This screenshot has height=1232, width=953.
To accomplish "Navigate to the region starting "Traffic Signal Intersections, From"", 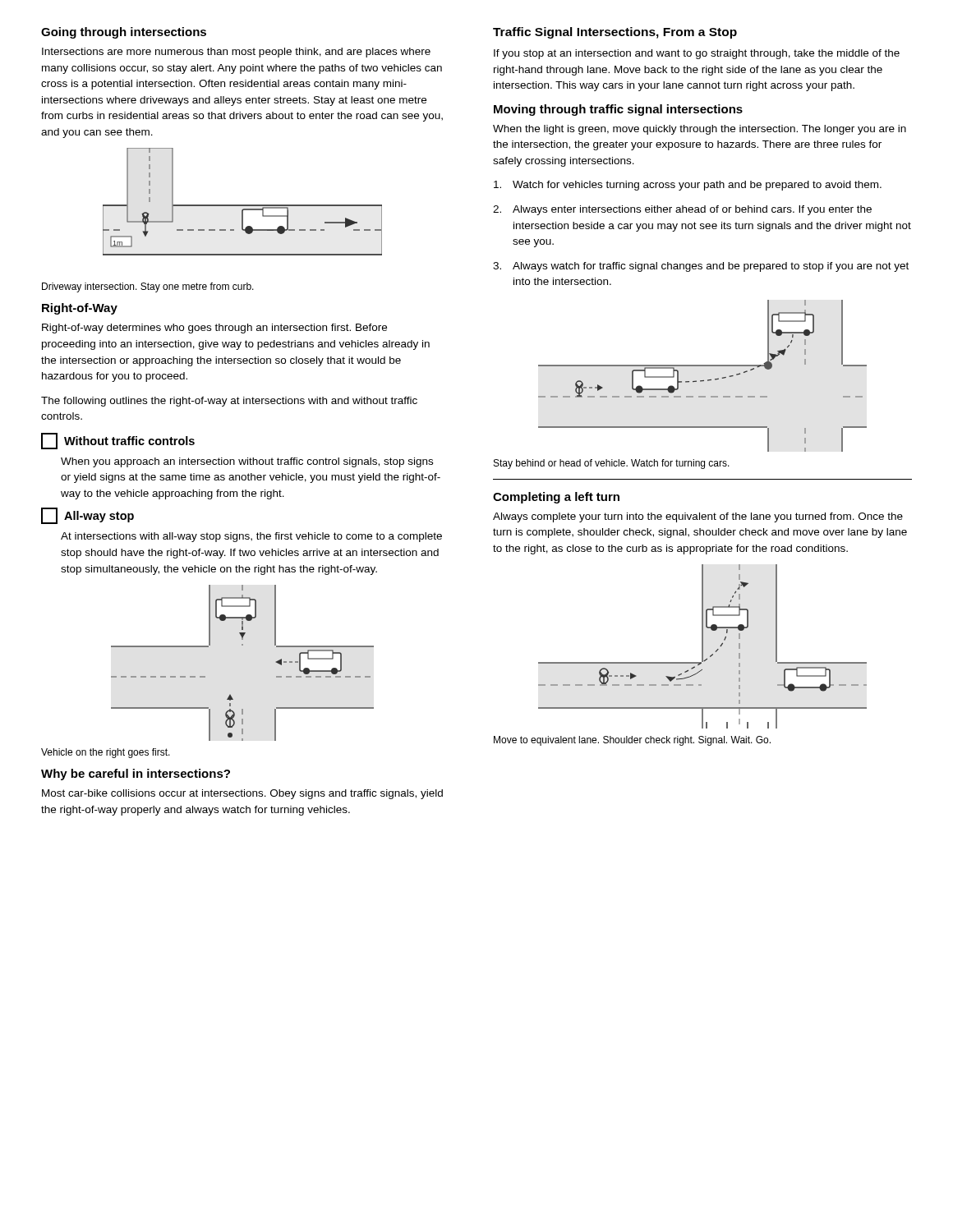I will click(x=615, y=32).
